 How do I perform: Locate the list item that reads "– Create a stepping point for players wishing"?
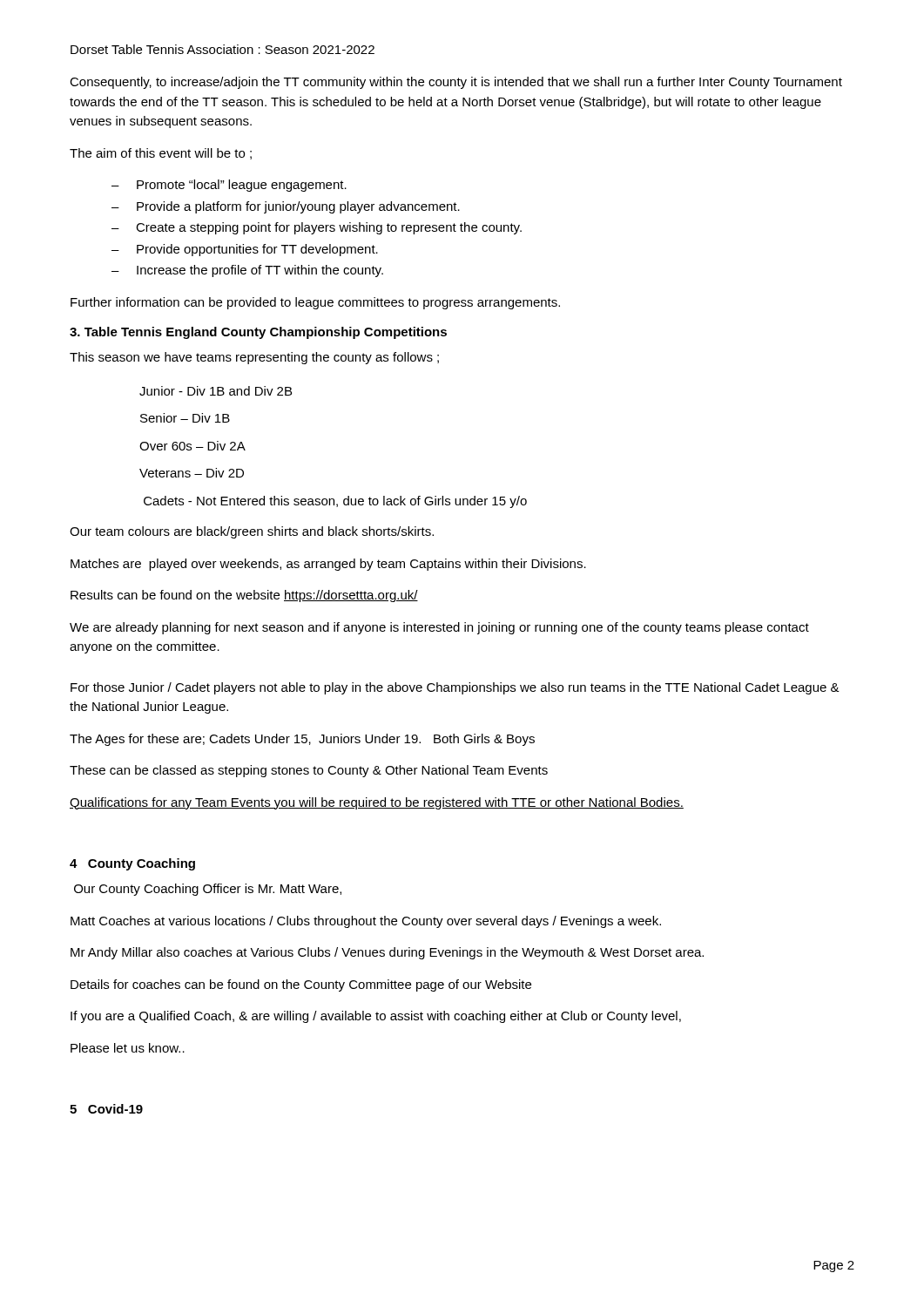(317, 228)
